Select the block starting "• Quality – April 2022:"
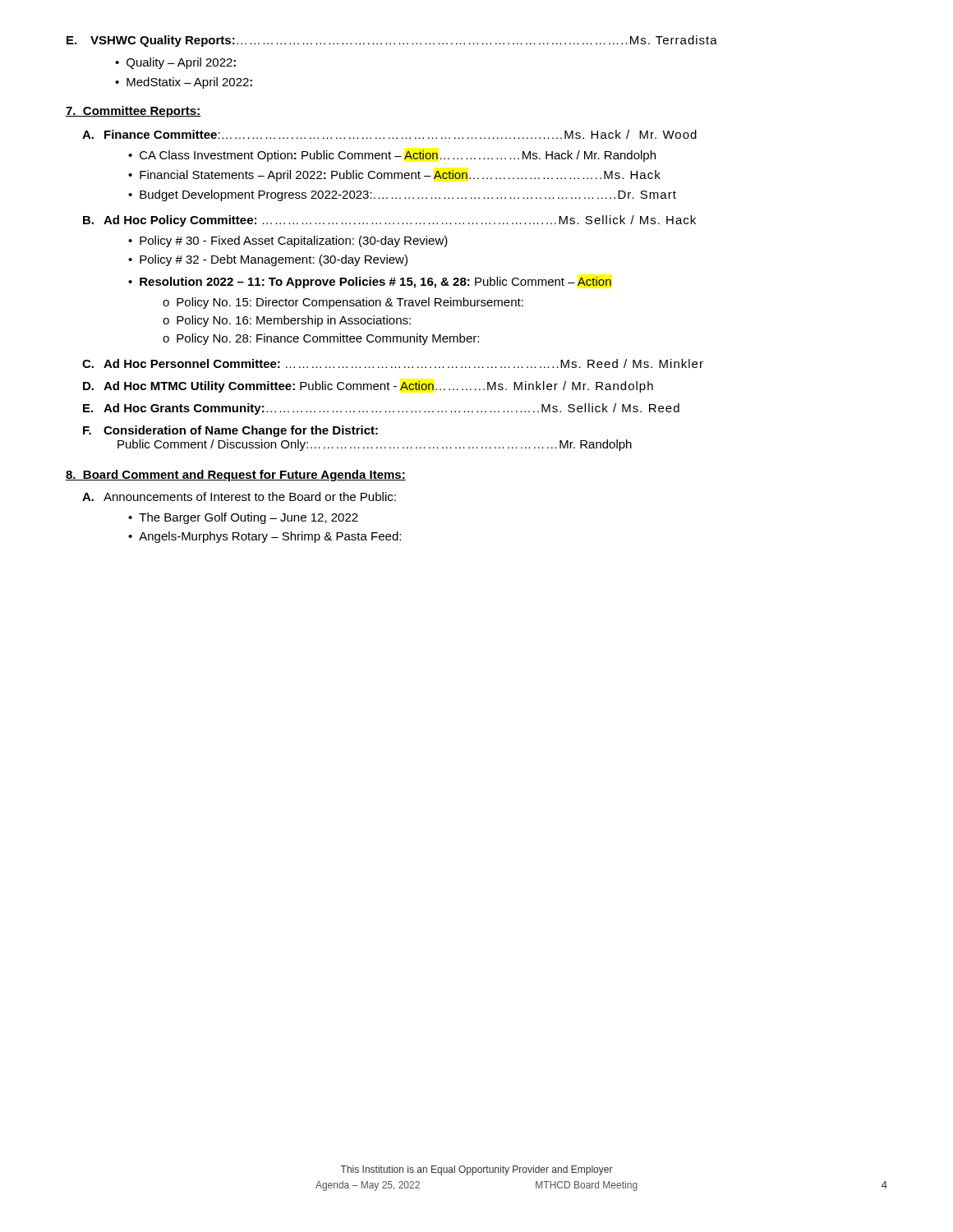Viewport: 953px width, 1232px height. coord(176,62)
